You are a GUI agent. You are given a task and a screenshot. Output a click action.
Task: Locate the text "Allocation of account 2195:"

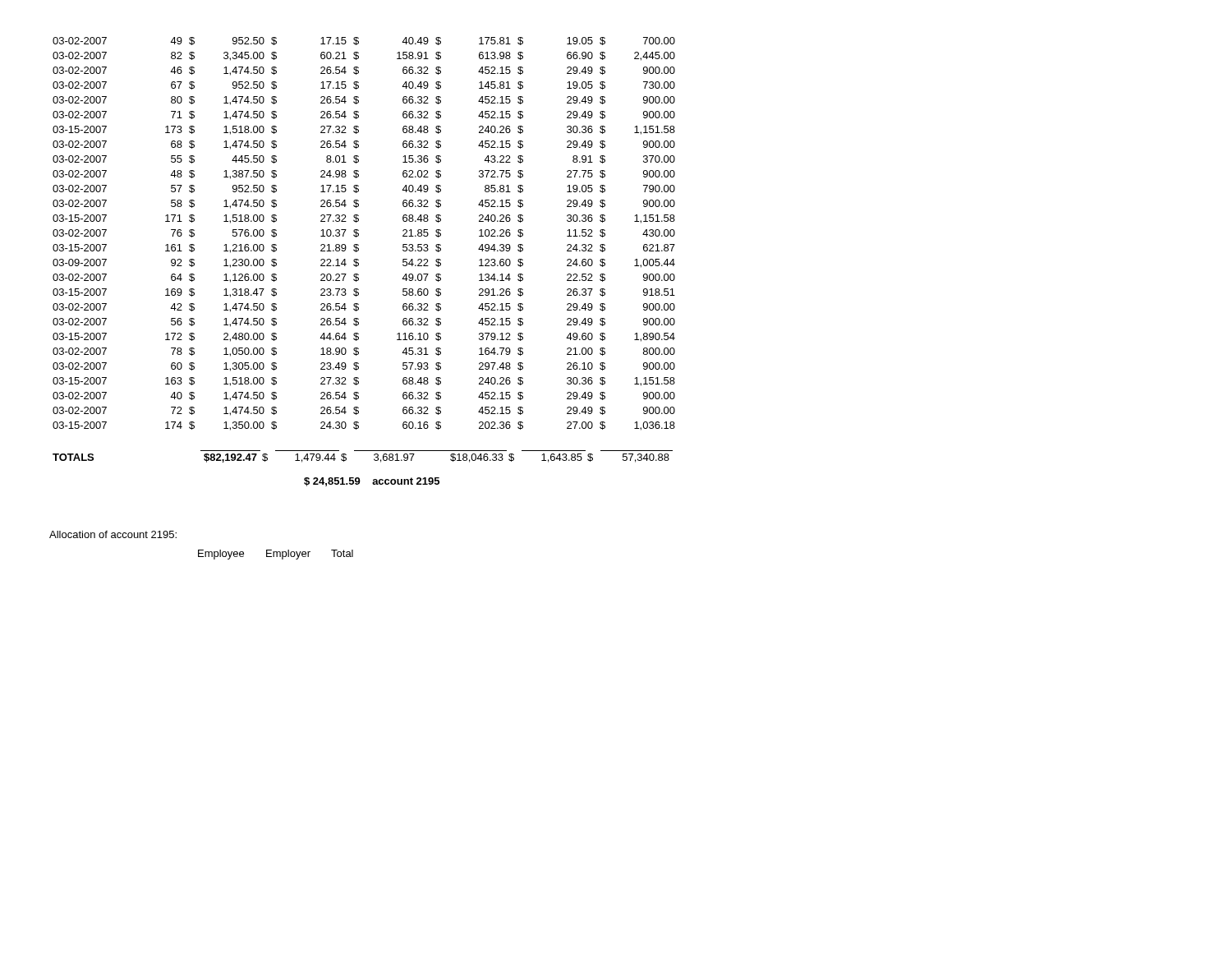pos(113,534)
